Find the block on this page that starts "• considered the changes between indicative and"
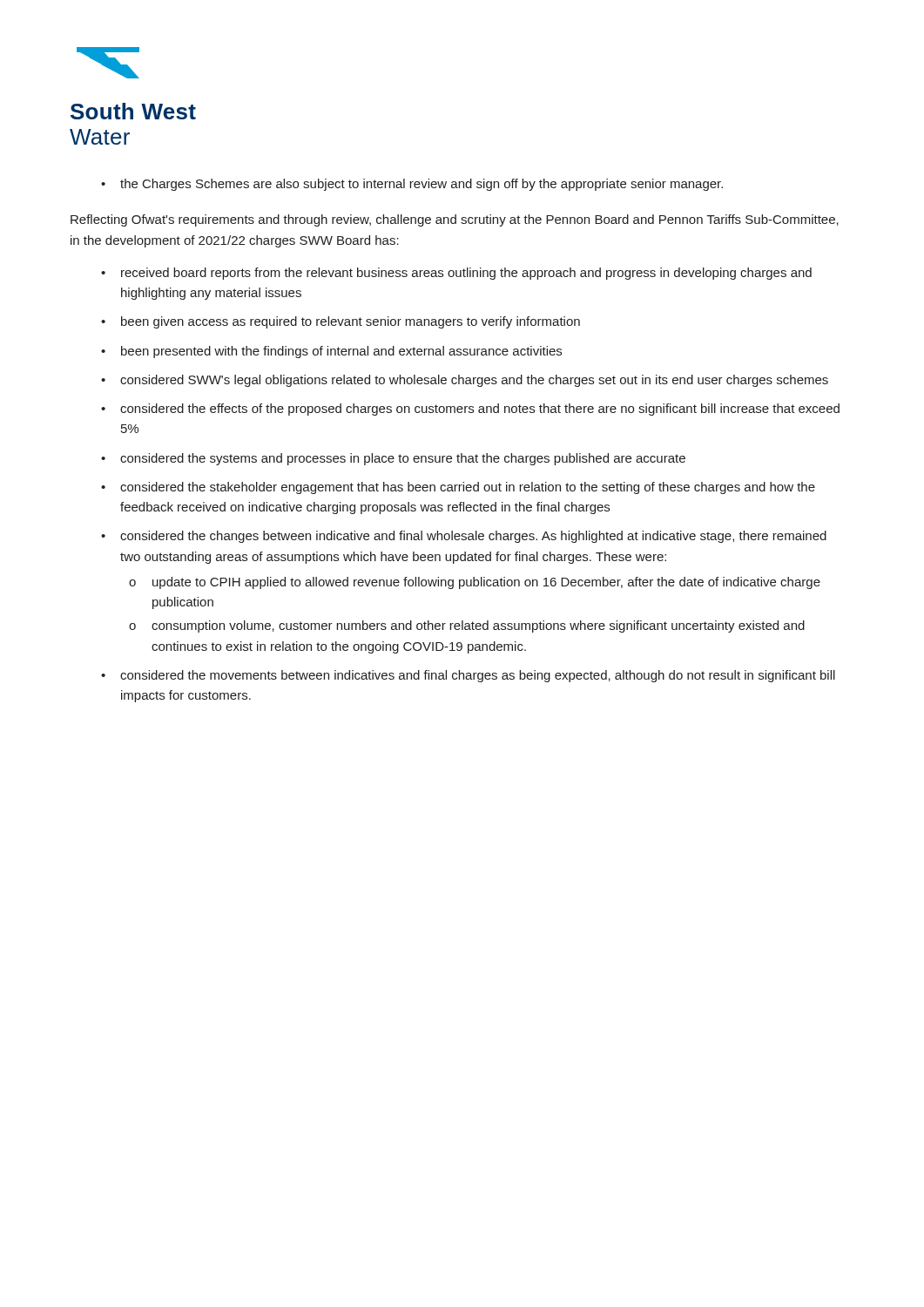Viewport: 924px width, 1307px height. 473,593
